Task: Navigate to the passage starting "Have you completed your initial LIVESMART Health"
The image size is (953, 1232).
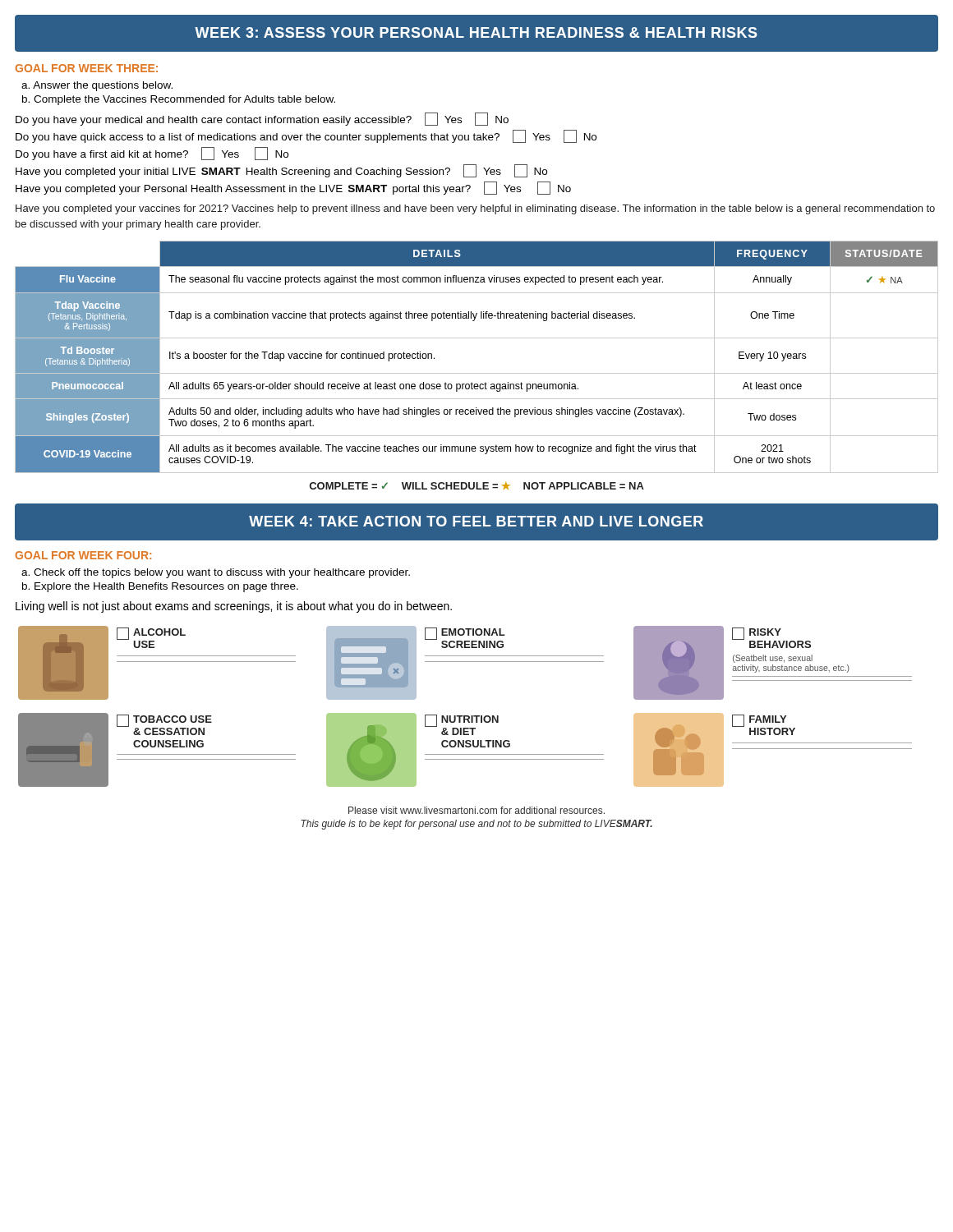Action: click(x=281, y=171)
